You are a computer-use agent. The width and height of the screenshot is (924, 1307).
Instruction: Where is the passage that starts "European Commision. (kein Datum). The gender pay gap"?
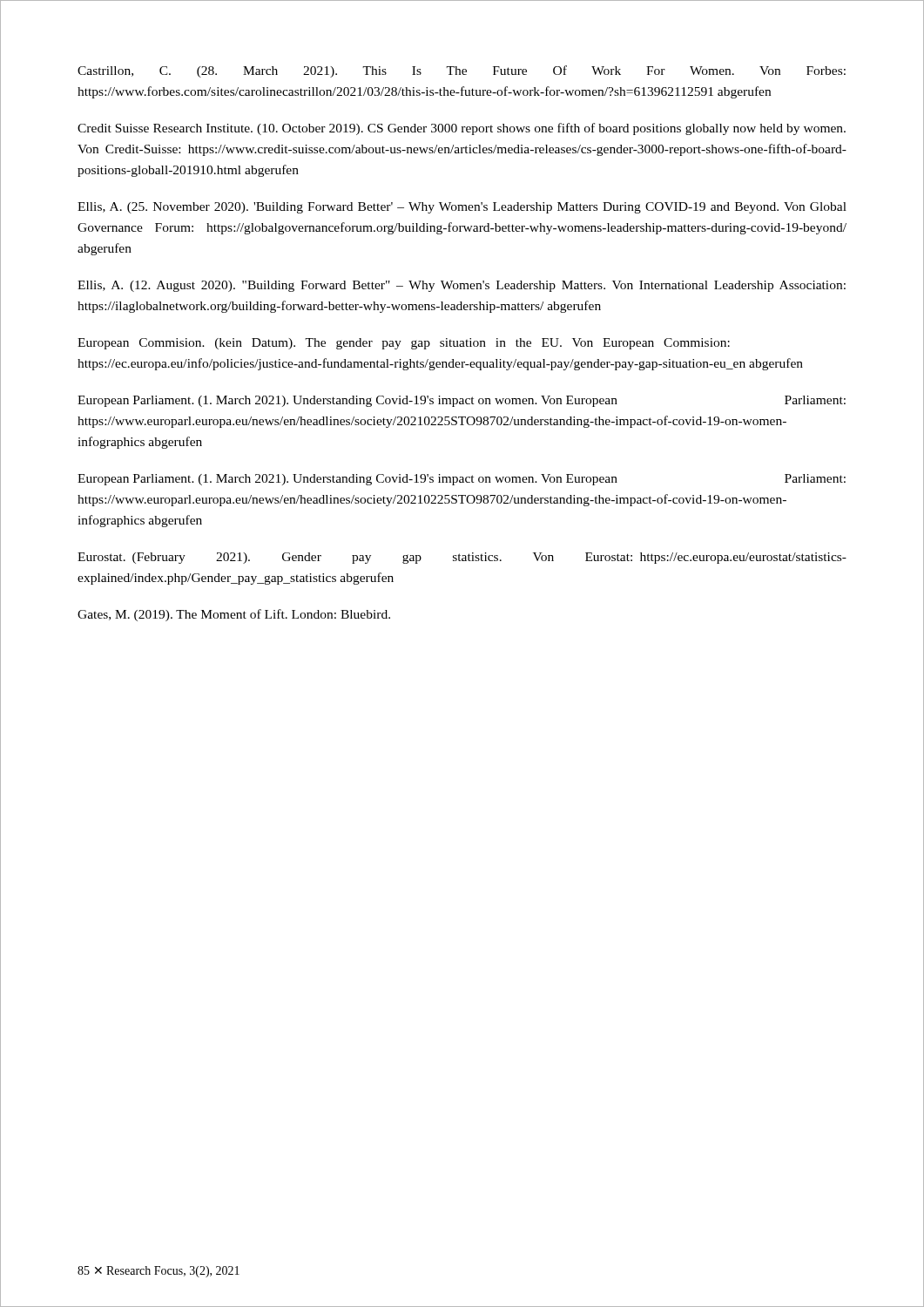click(x=462, y=353)
